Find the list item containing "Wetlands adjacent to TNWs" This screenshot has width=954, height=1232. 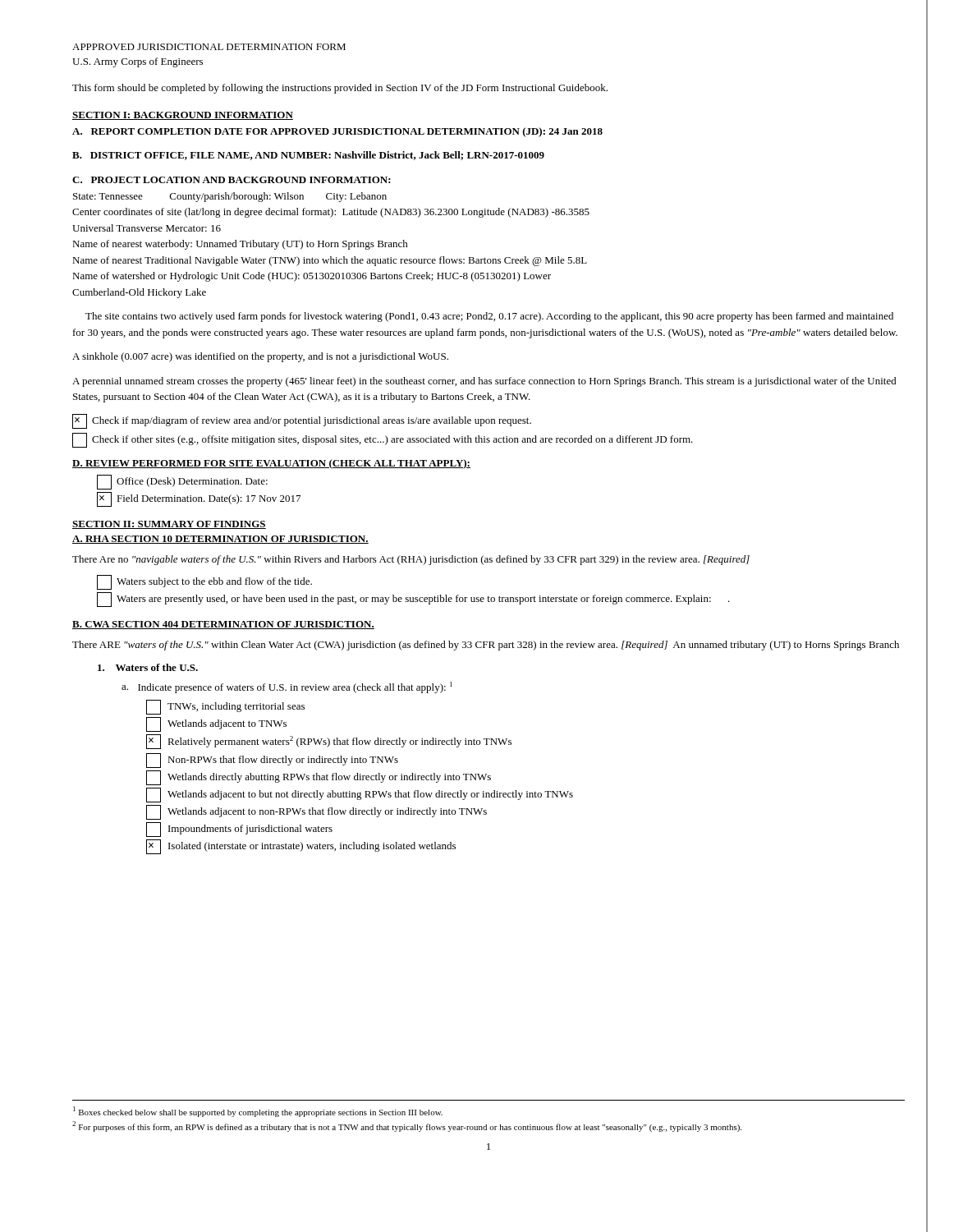tap(217, 724)
